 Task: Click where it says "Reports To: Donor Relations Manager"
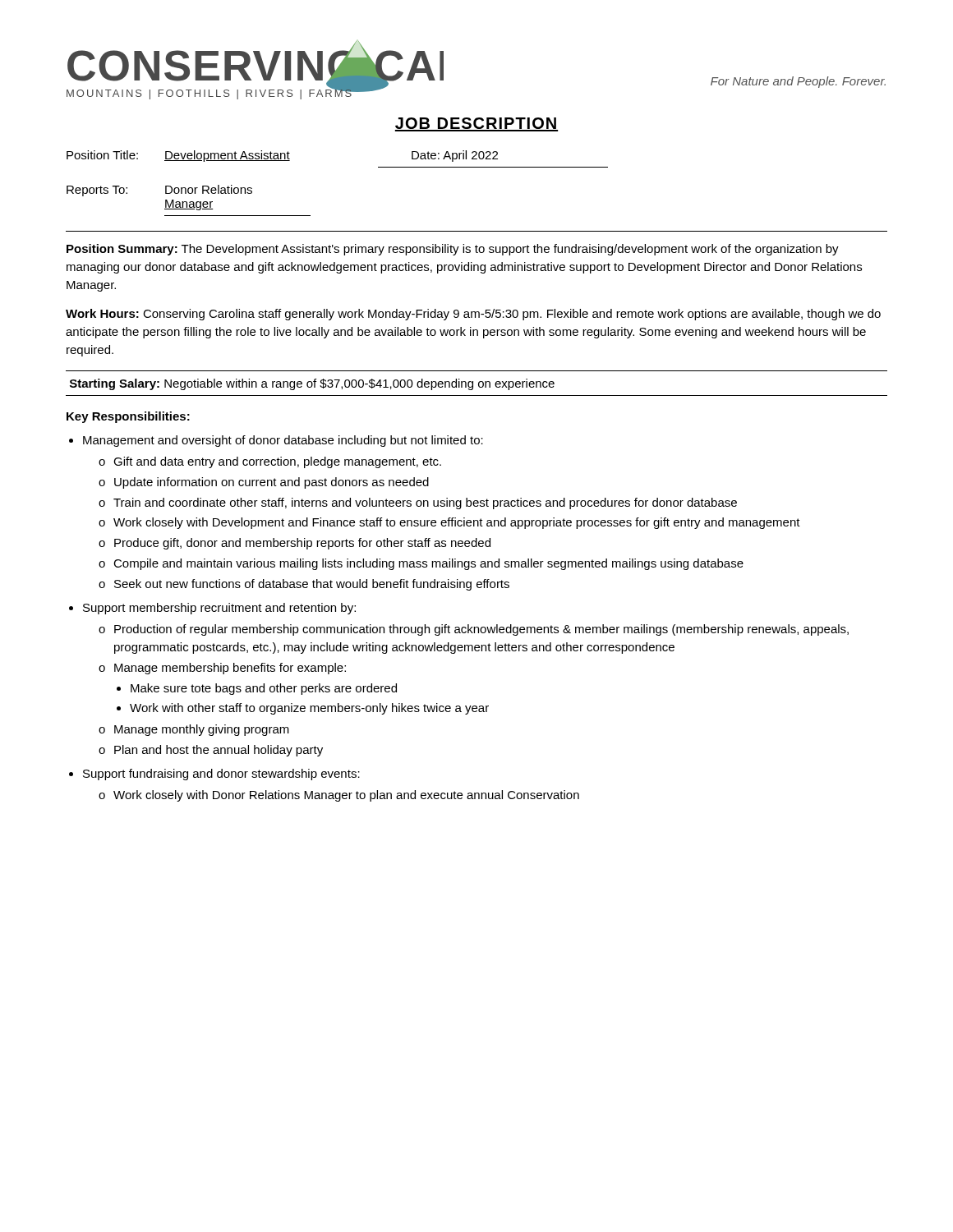[x=188, y=199]
